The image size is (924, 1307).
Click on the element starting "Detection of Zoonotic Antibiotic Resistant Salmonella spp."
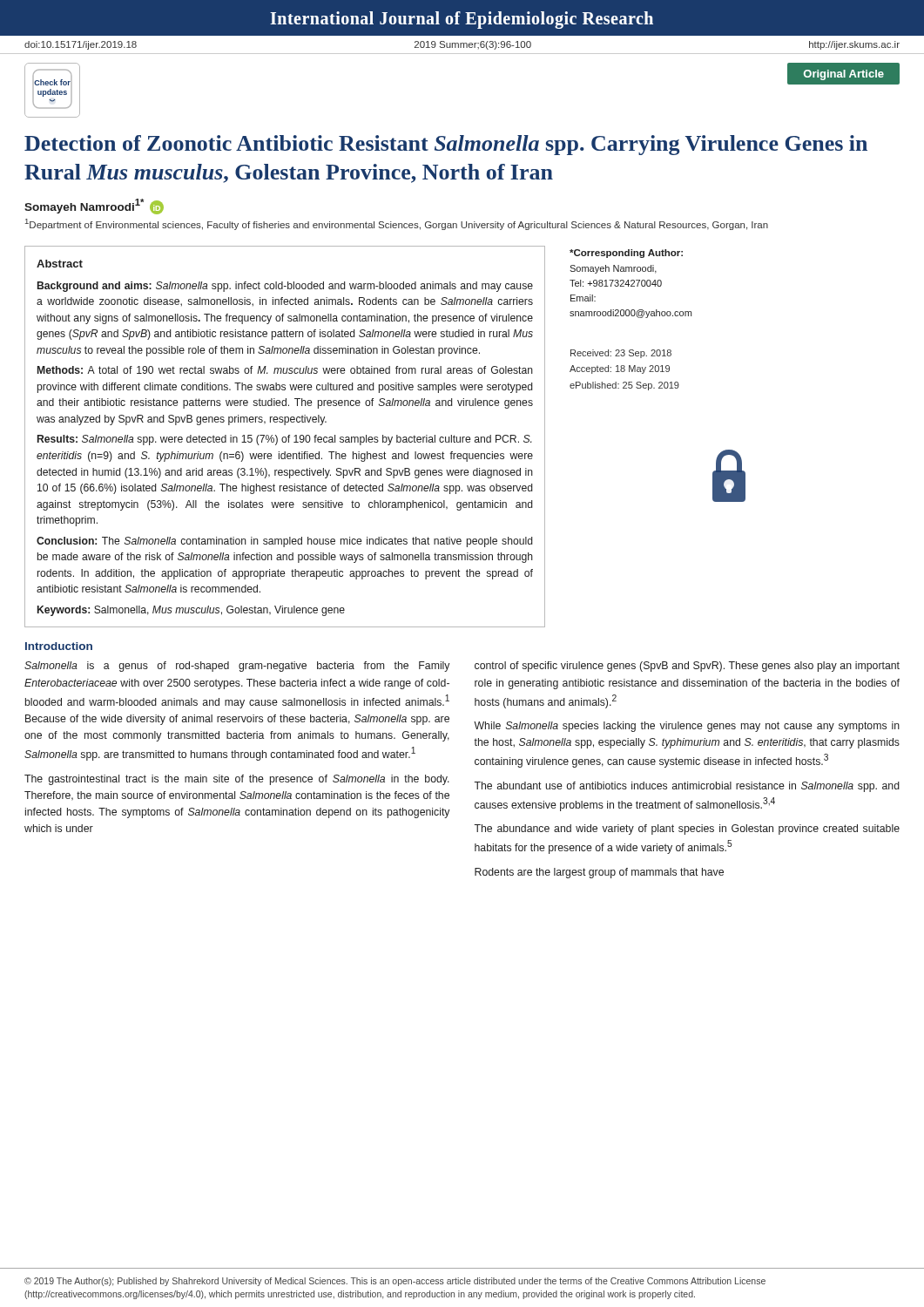pos(462,158)
